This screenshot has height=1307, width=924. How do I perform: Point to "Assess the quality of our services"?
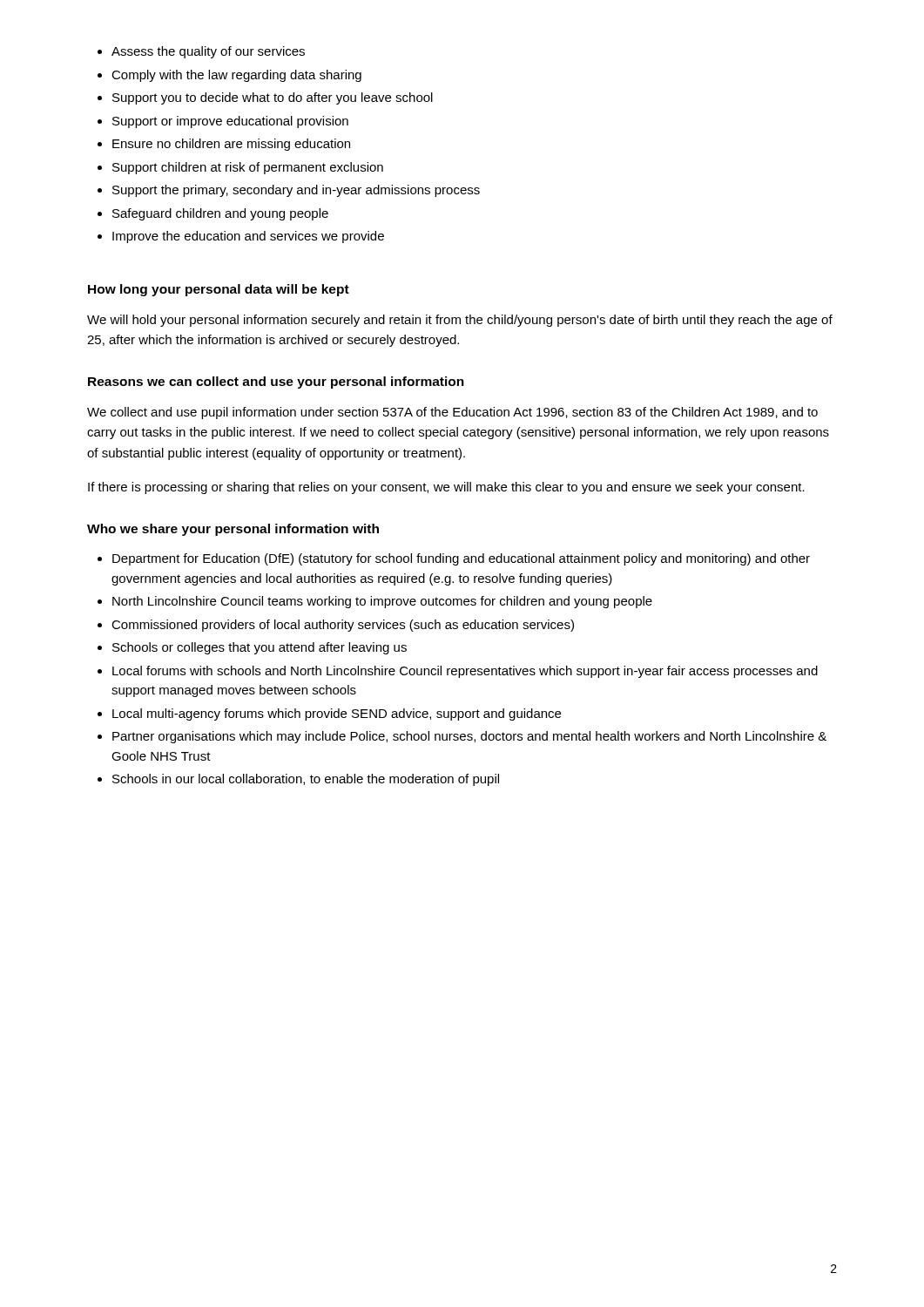coord(208,52)
